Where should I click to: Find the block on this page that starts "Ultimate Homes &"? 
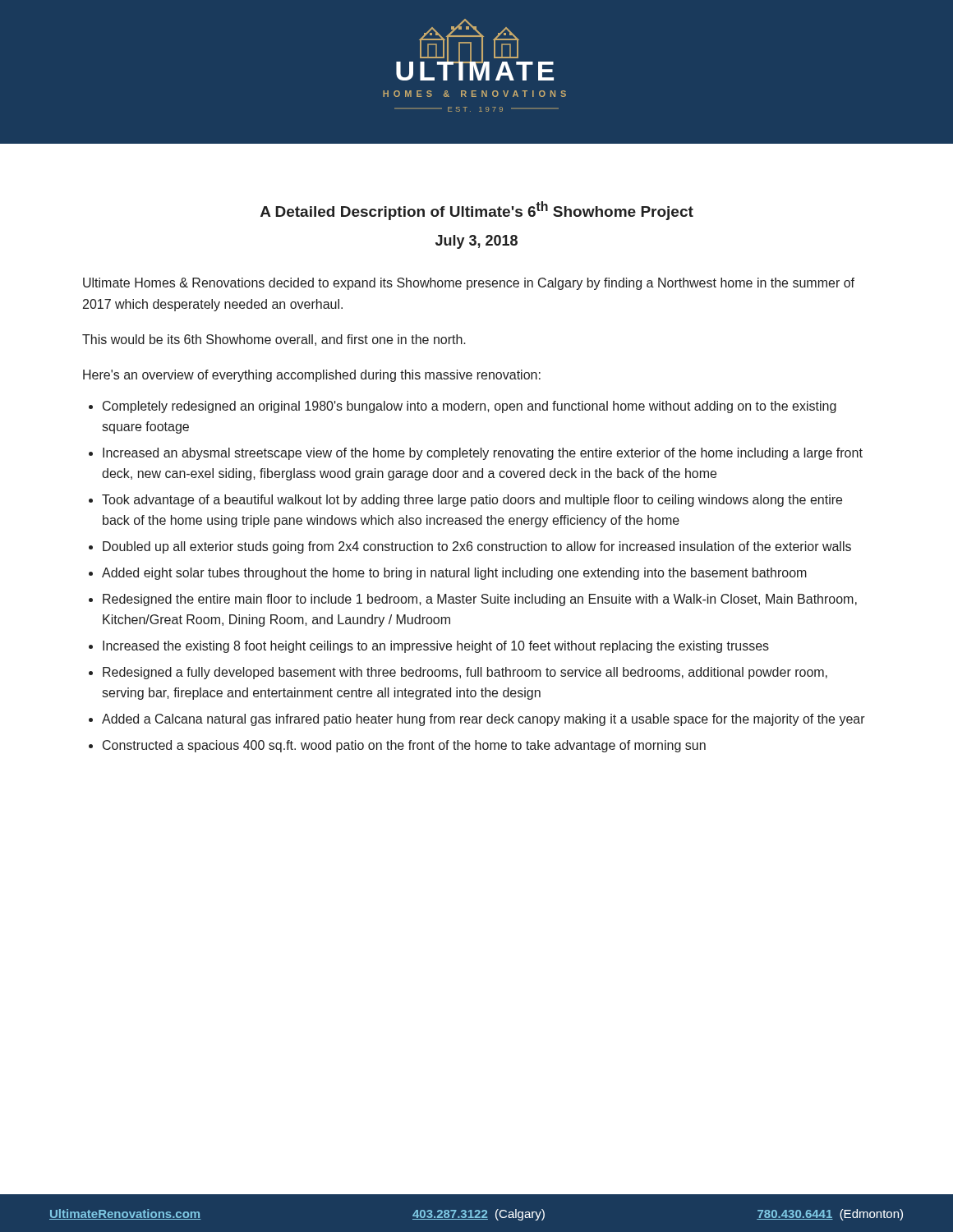click(x=468, y=294)
